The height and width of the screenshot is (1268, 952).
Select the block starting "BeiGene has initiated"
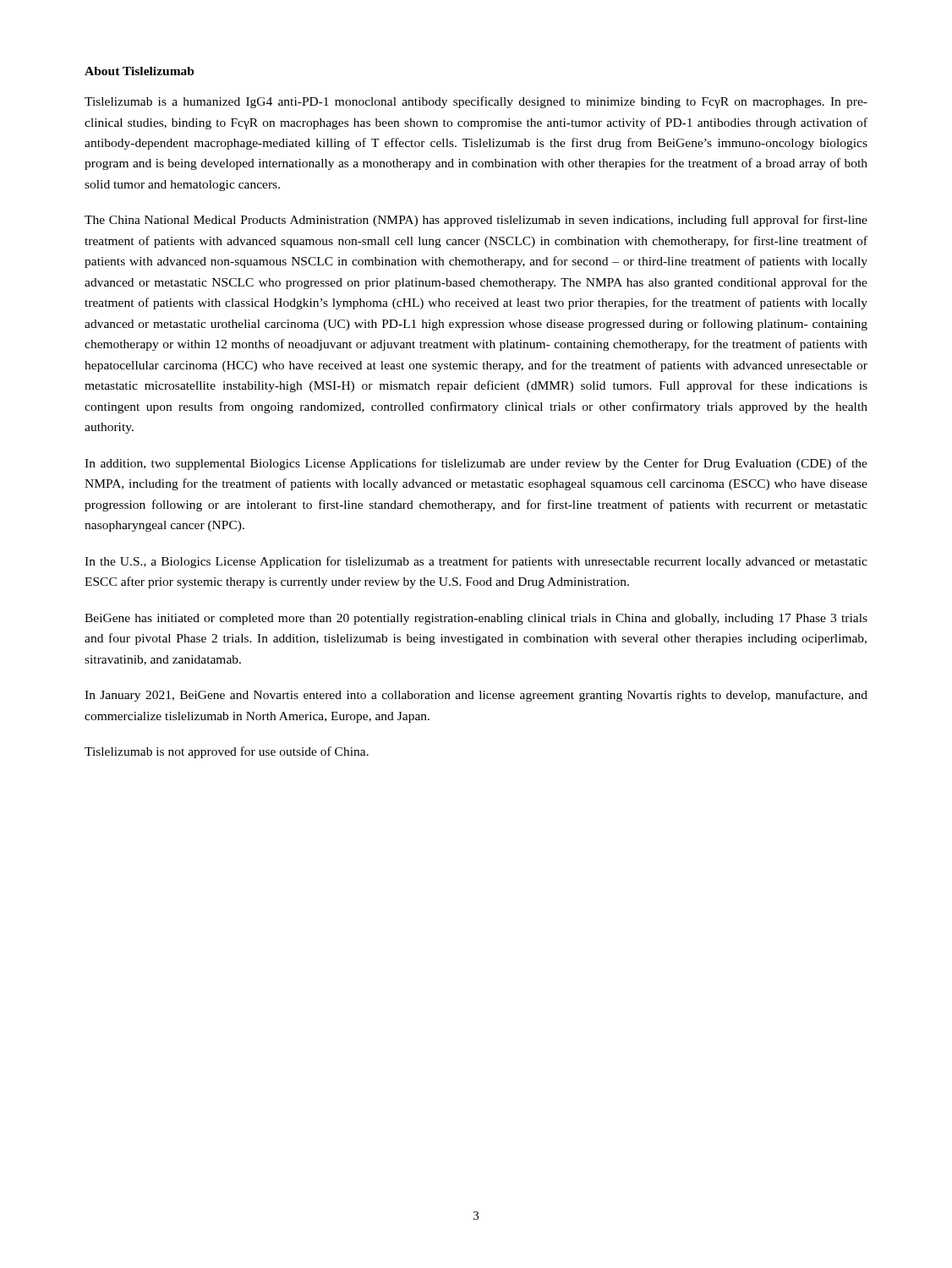[x=476, y=638]
